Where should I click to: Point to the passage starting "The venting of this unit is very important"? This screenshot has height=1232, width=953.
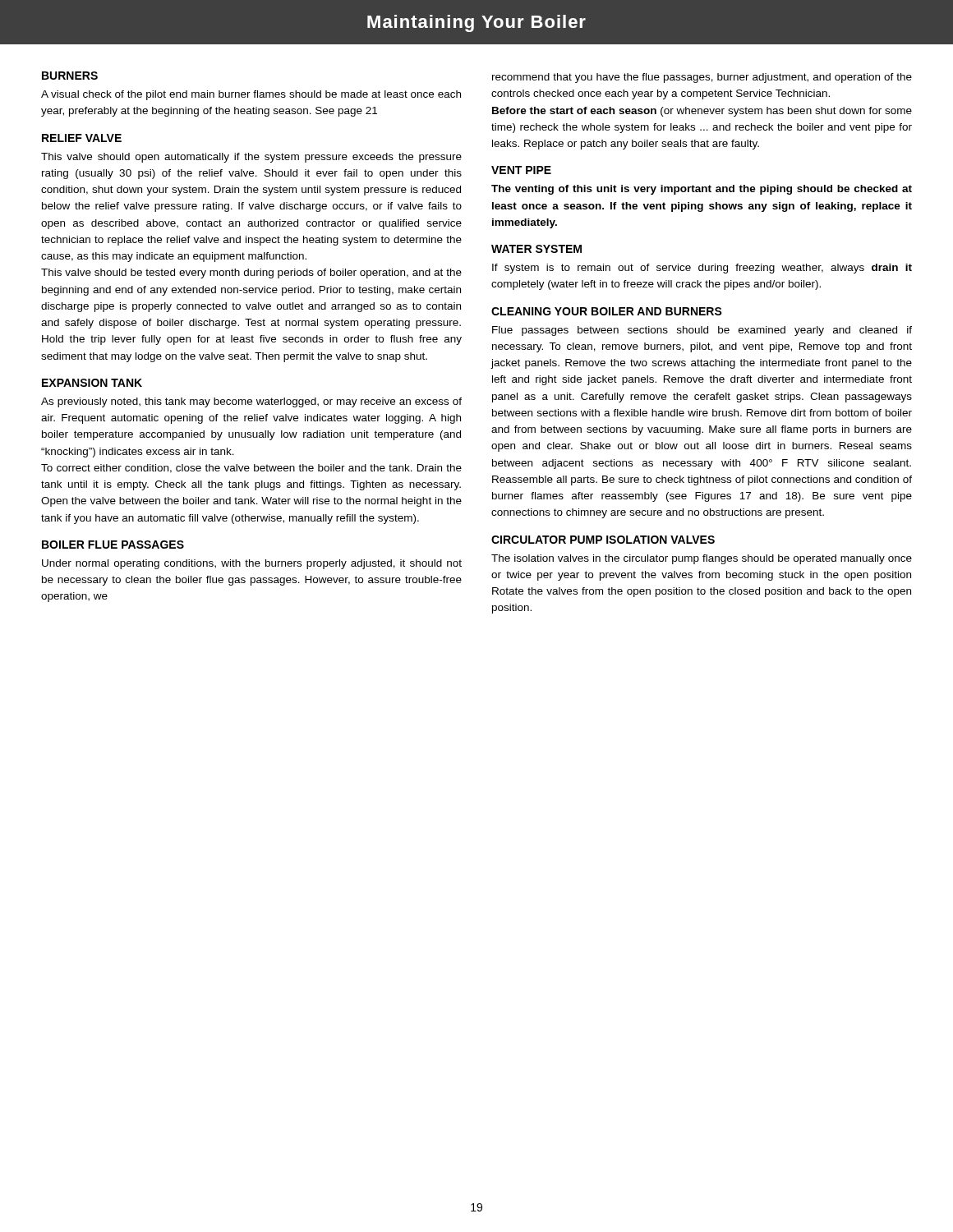702,205
